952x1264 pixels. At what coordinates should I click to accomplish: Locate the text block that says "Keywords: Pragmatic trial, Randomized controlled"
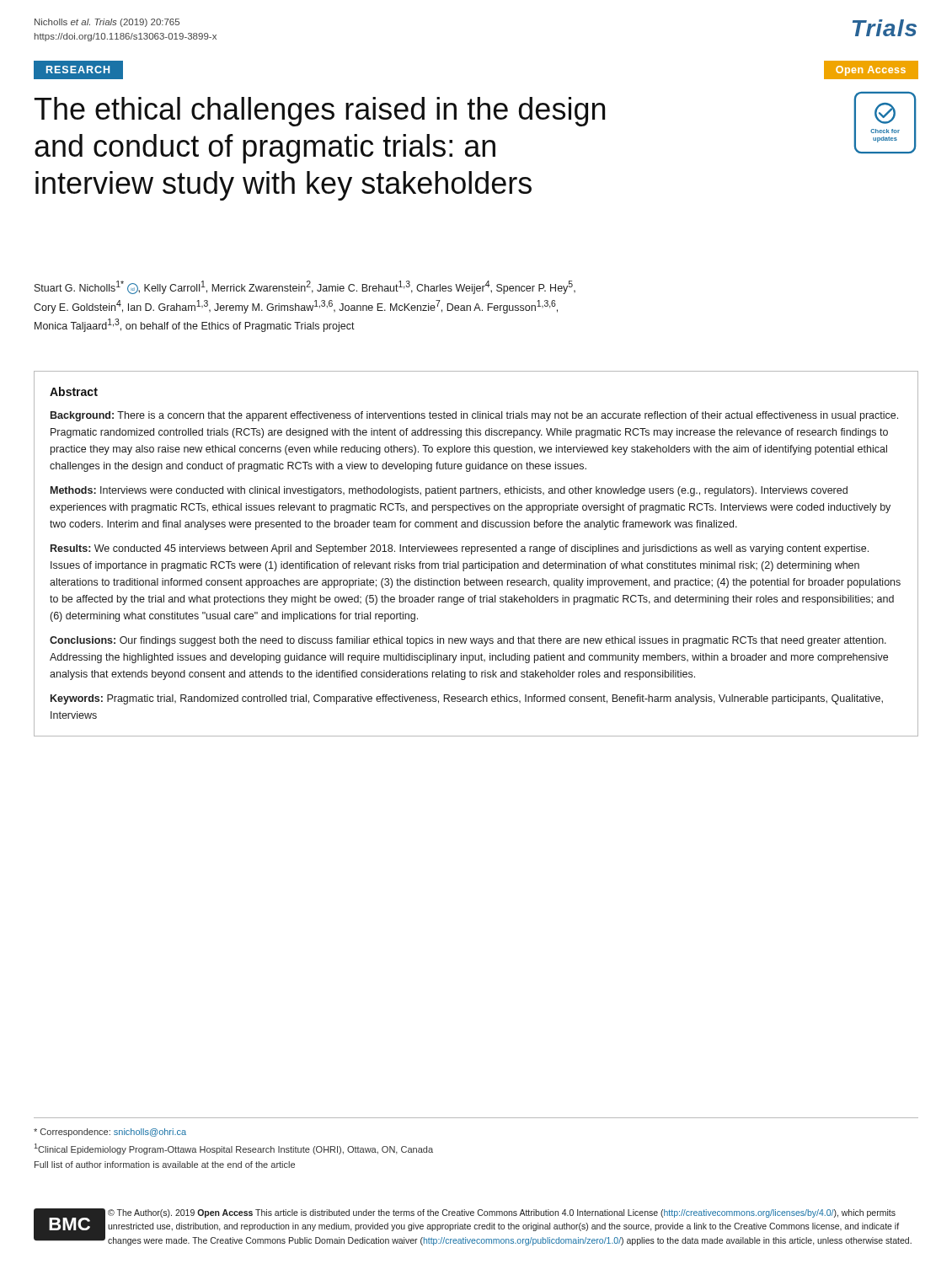(467, 707)
